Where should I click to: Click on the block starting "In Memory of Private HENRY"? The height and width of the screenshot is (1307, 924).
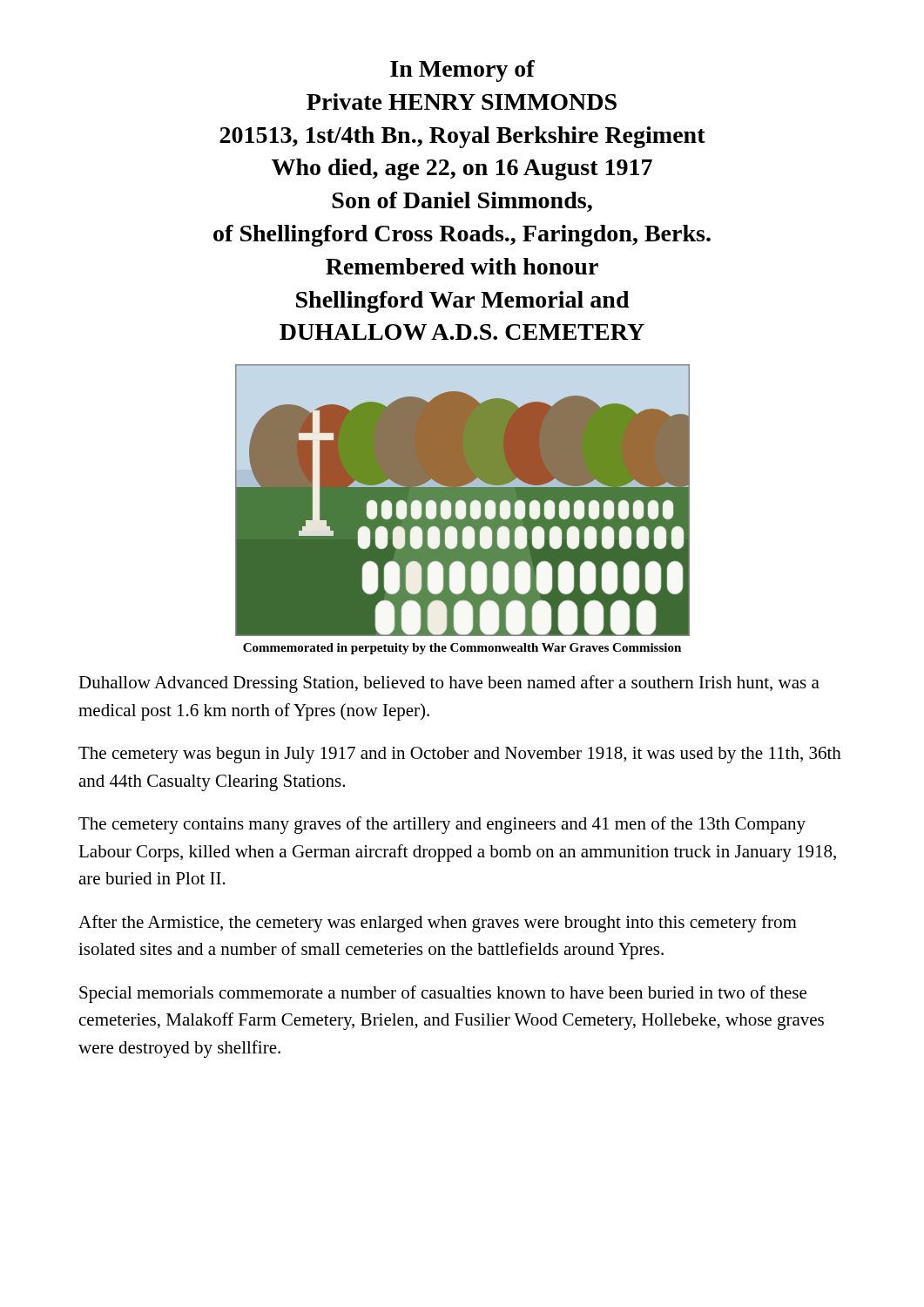[x=462, y=200]
